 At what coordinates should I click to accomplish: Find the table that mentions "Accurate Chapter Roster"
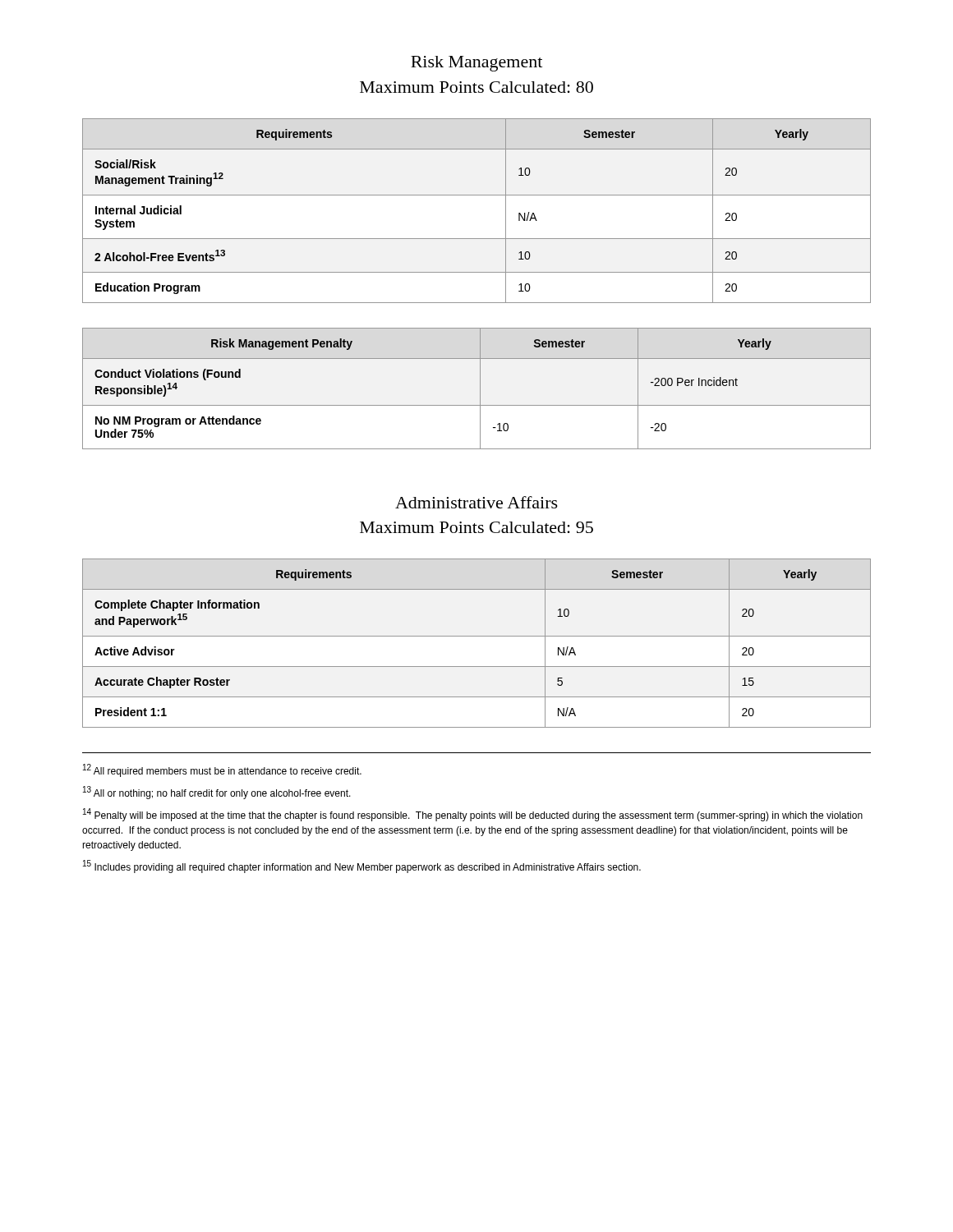pos(476,643)
